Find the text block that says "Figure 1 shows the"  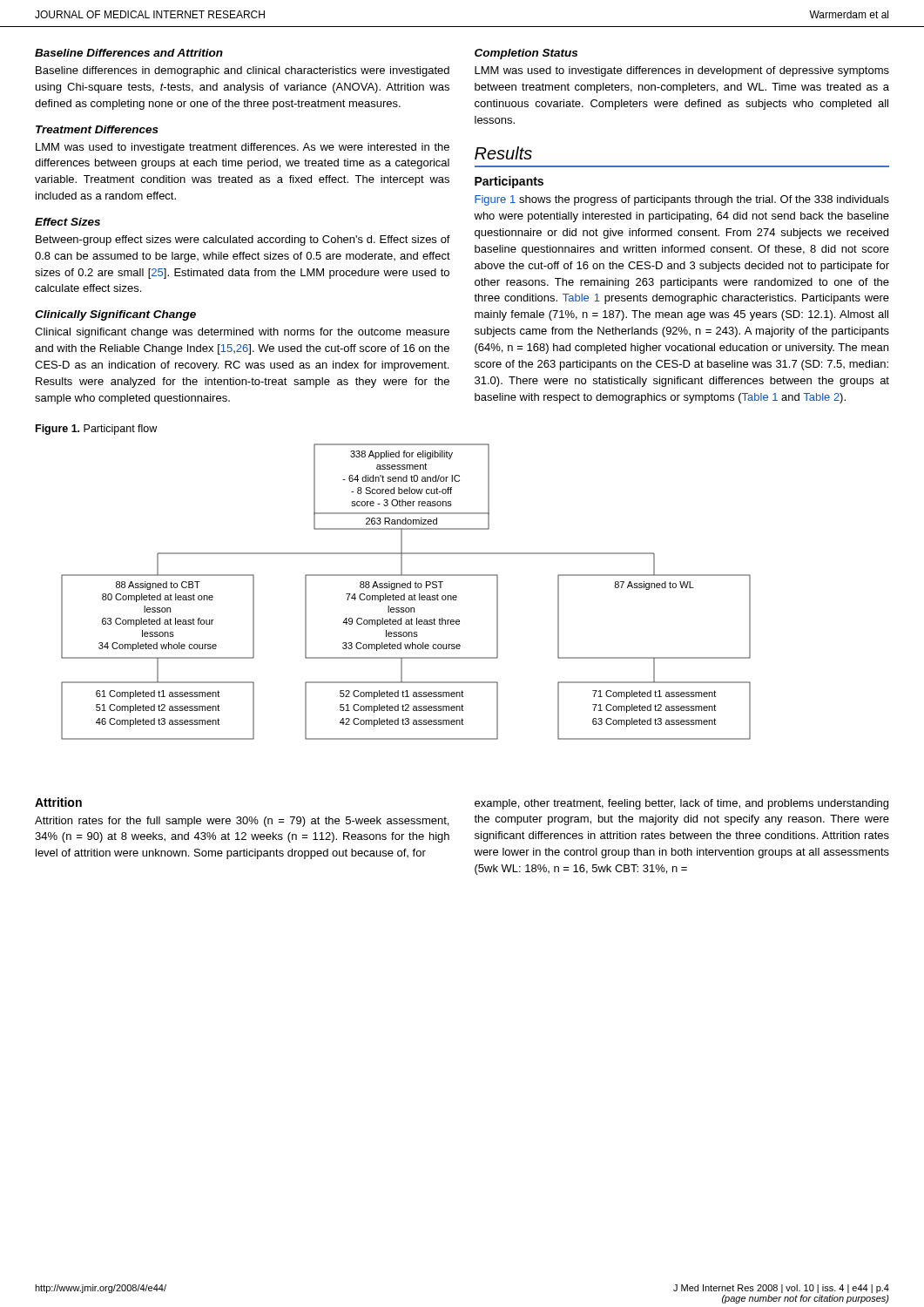click(682, 298)
